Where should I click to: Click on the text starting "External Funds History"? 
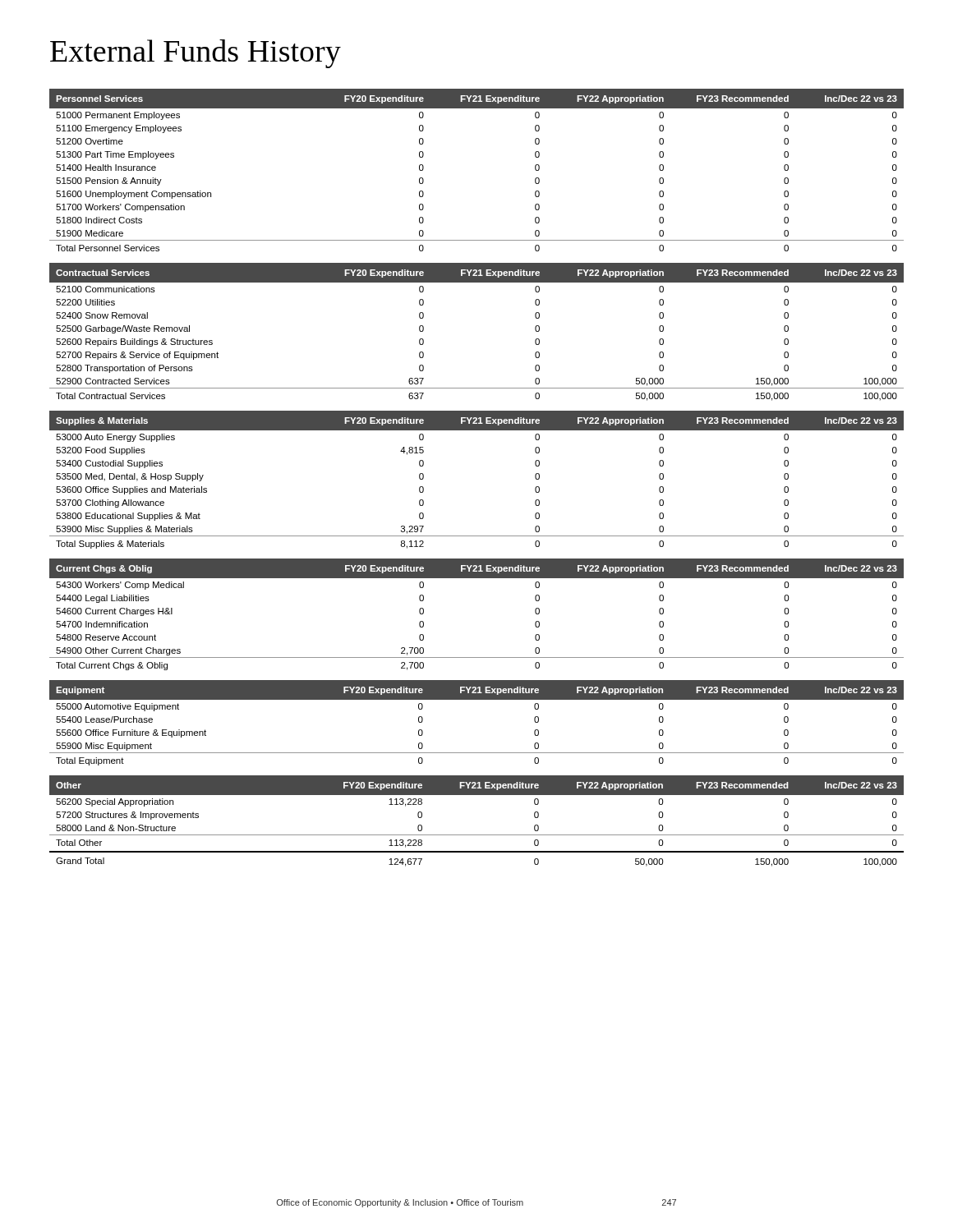coord(196,54)
